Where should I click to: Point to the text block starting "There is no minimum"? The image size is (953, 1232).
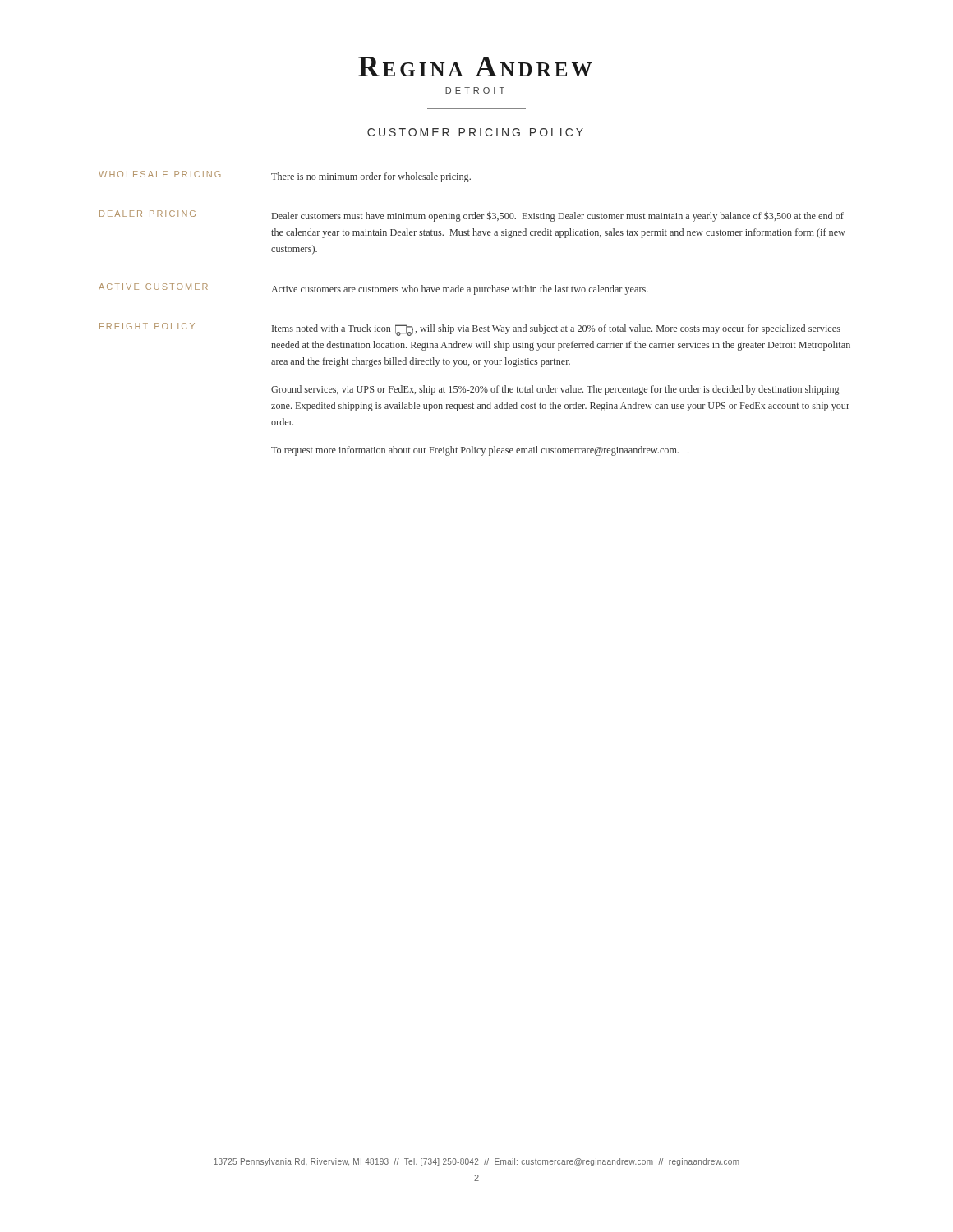371,177
